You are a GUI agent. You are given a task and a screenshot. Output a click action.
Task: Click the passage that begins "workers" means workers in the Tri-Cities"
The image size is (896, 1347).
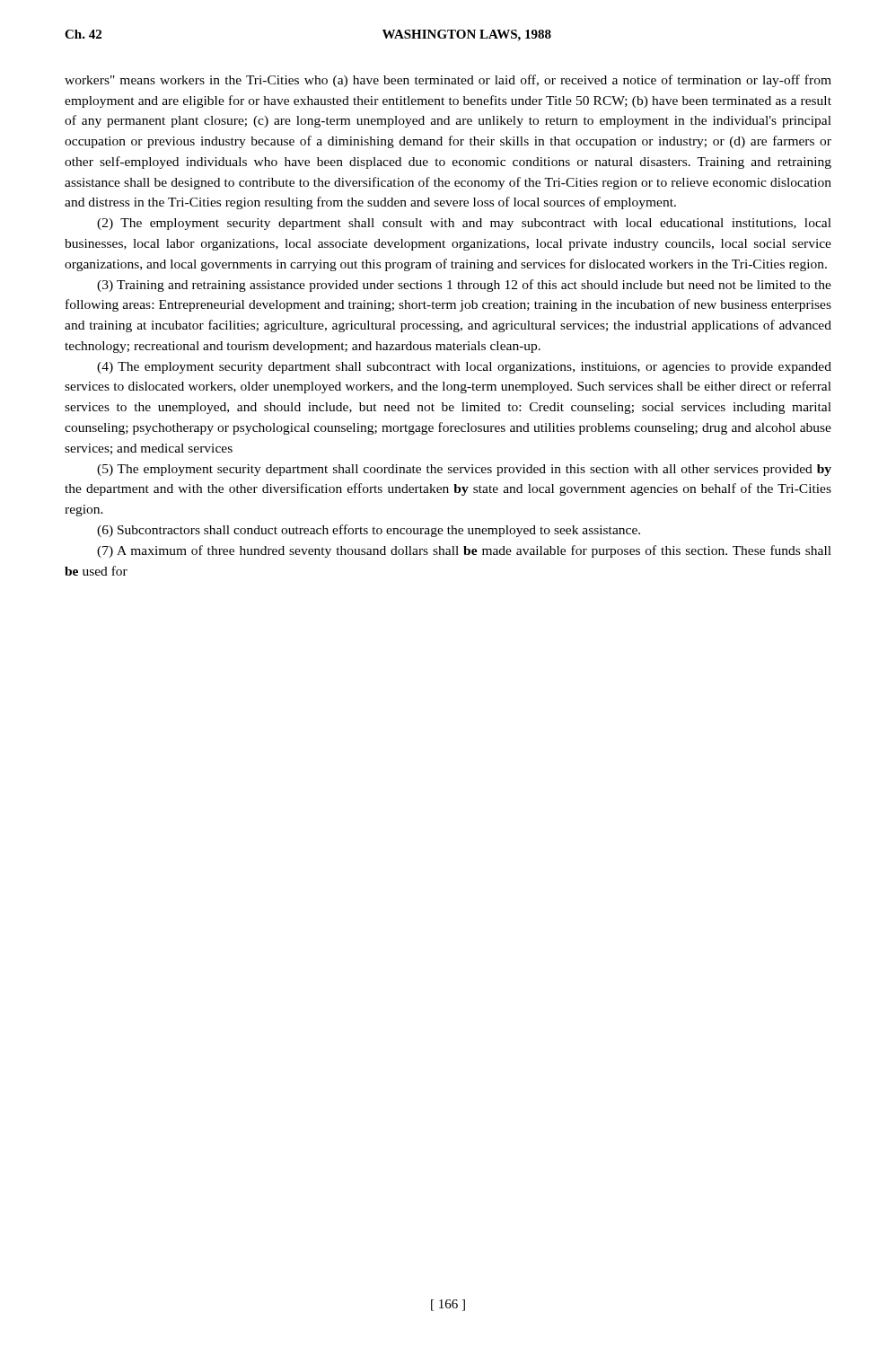448,141
